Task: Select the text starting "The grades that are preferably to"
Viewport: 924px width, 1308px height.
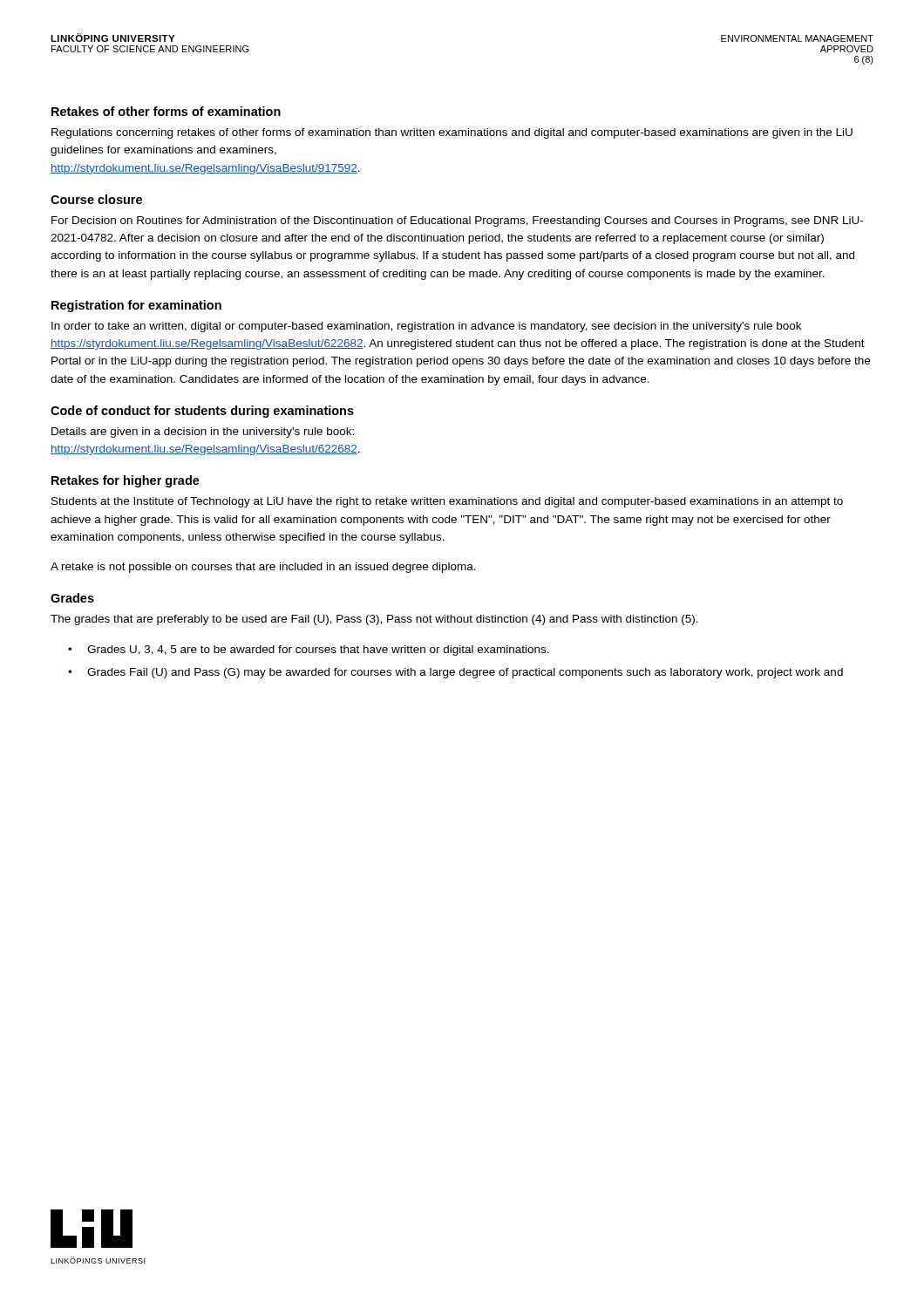Action: 375,619
